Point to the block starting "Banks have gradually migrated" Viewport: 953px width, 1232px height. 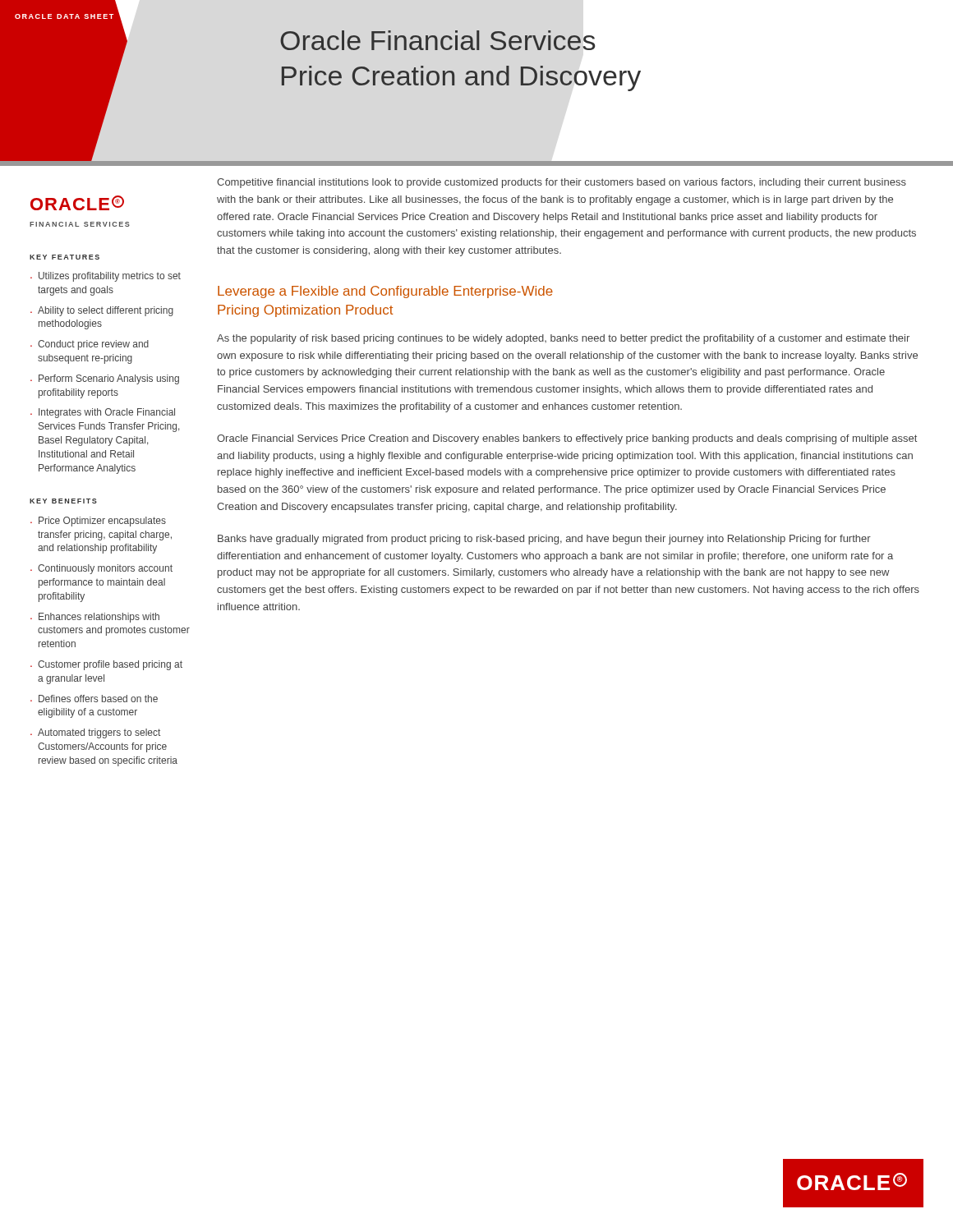point(568,572)
